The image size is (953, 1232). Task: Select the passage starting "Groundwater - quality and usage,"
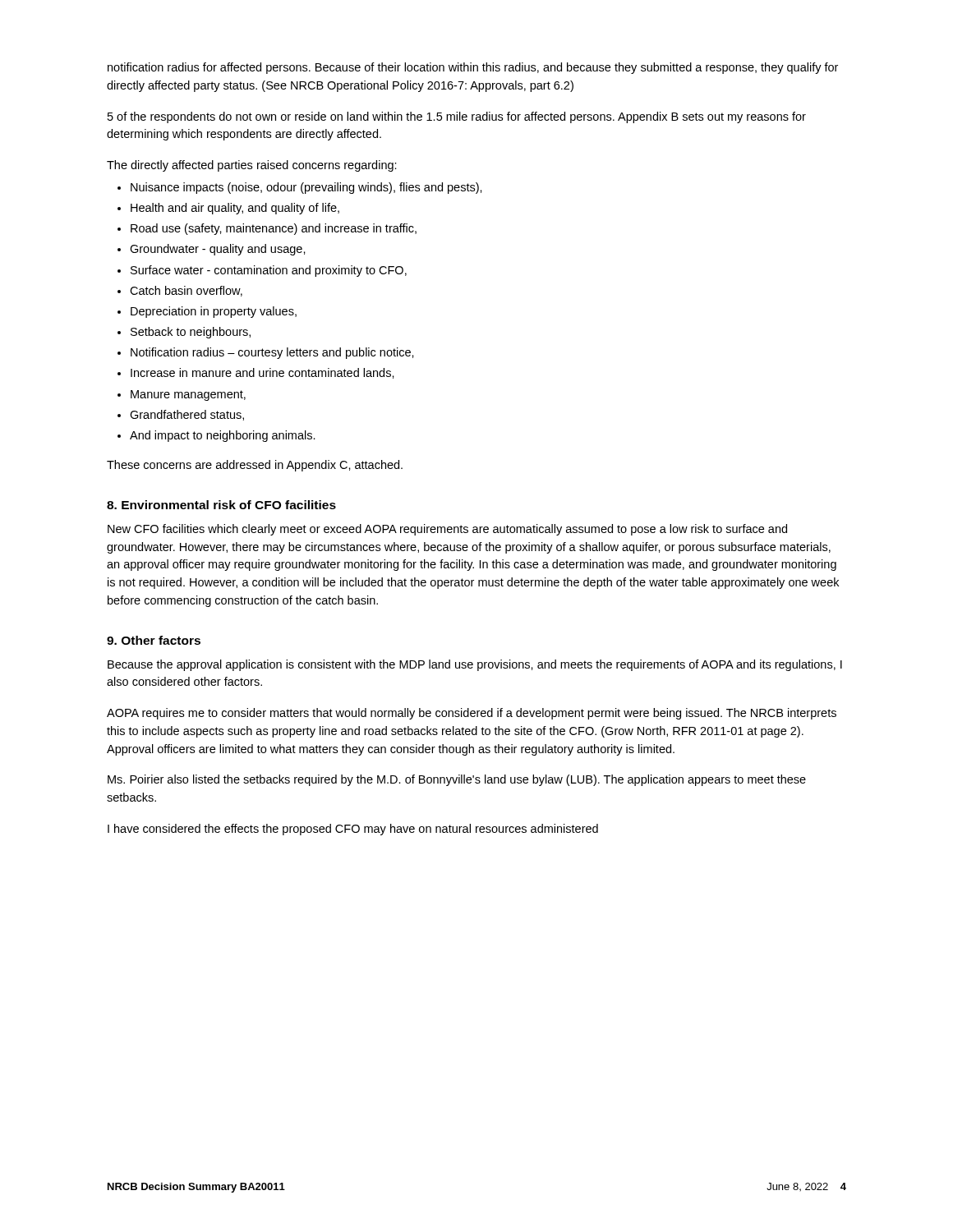click(x=218, y=249)
